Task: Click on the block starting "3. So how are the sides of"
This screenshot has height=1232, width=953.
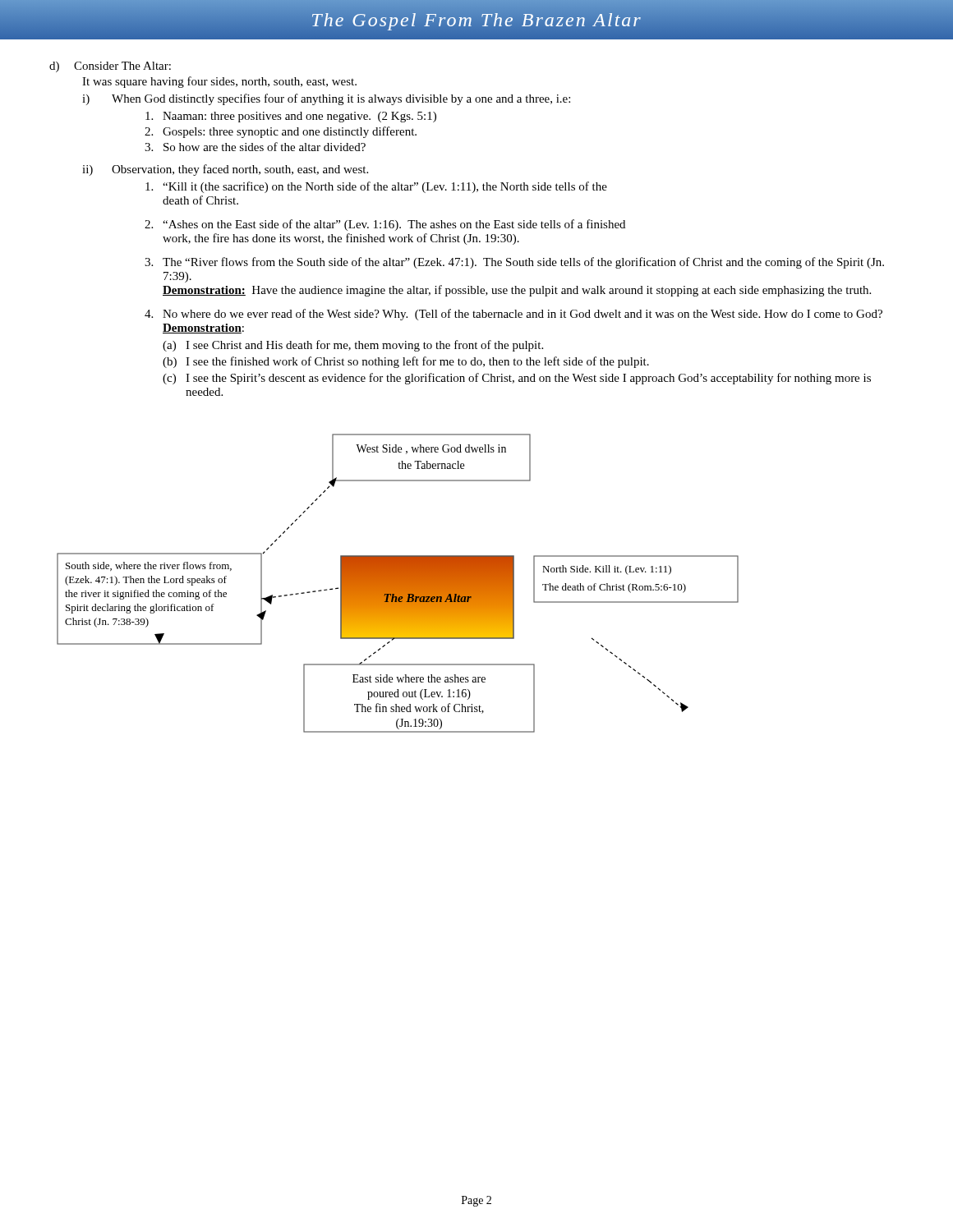Action: pos(255,147)
